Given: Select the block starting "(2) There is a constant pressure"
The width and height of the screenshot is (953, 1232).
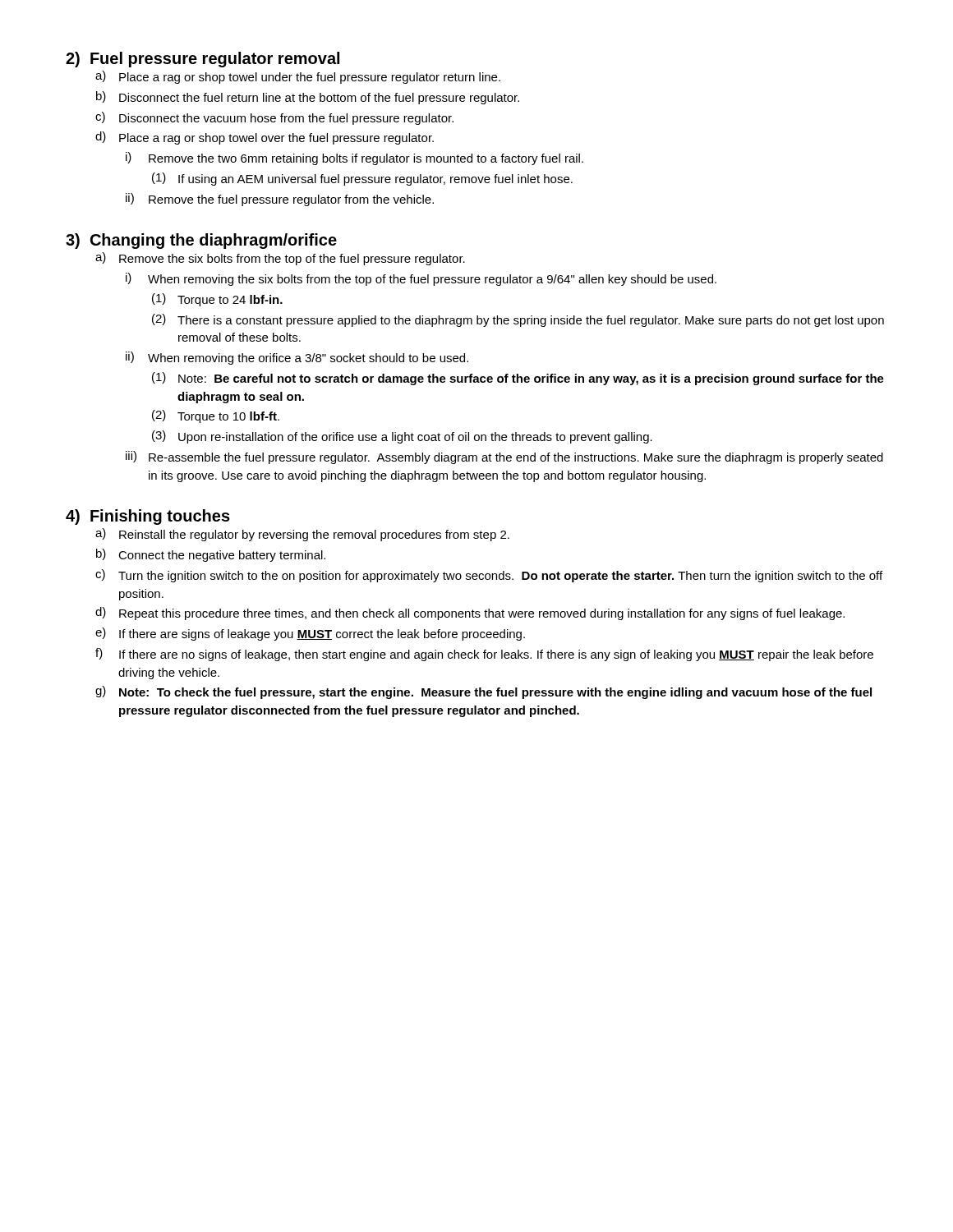Looking at the screenshot, I should tap(519, 329).
